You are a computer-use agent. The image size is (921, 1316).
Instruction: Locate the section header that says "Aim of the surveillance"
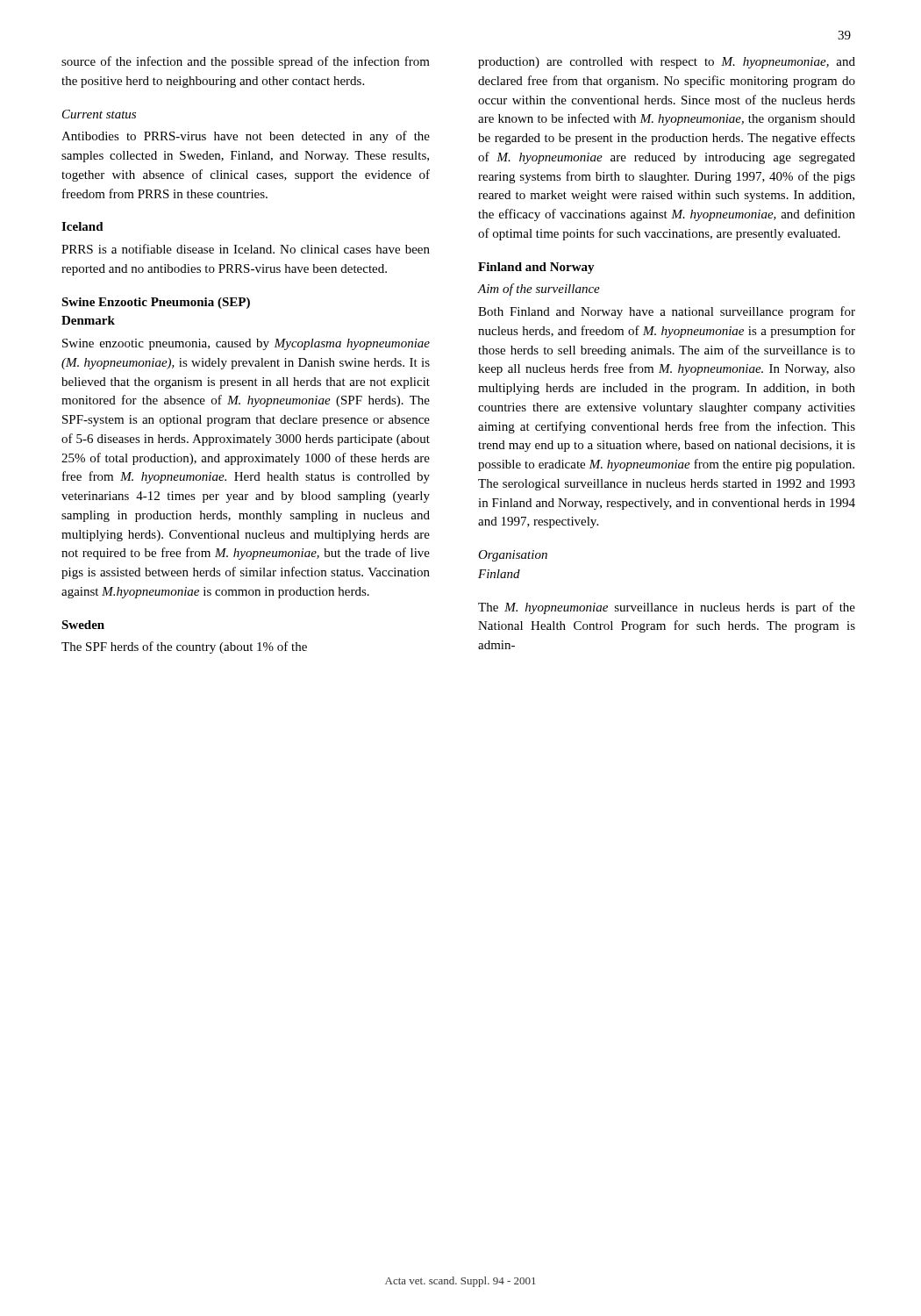coord(539,290)
